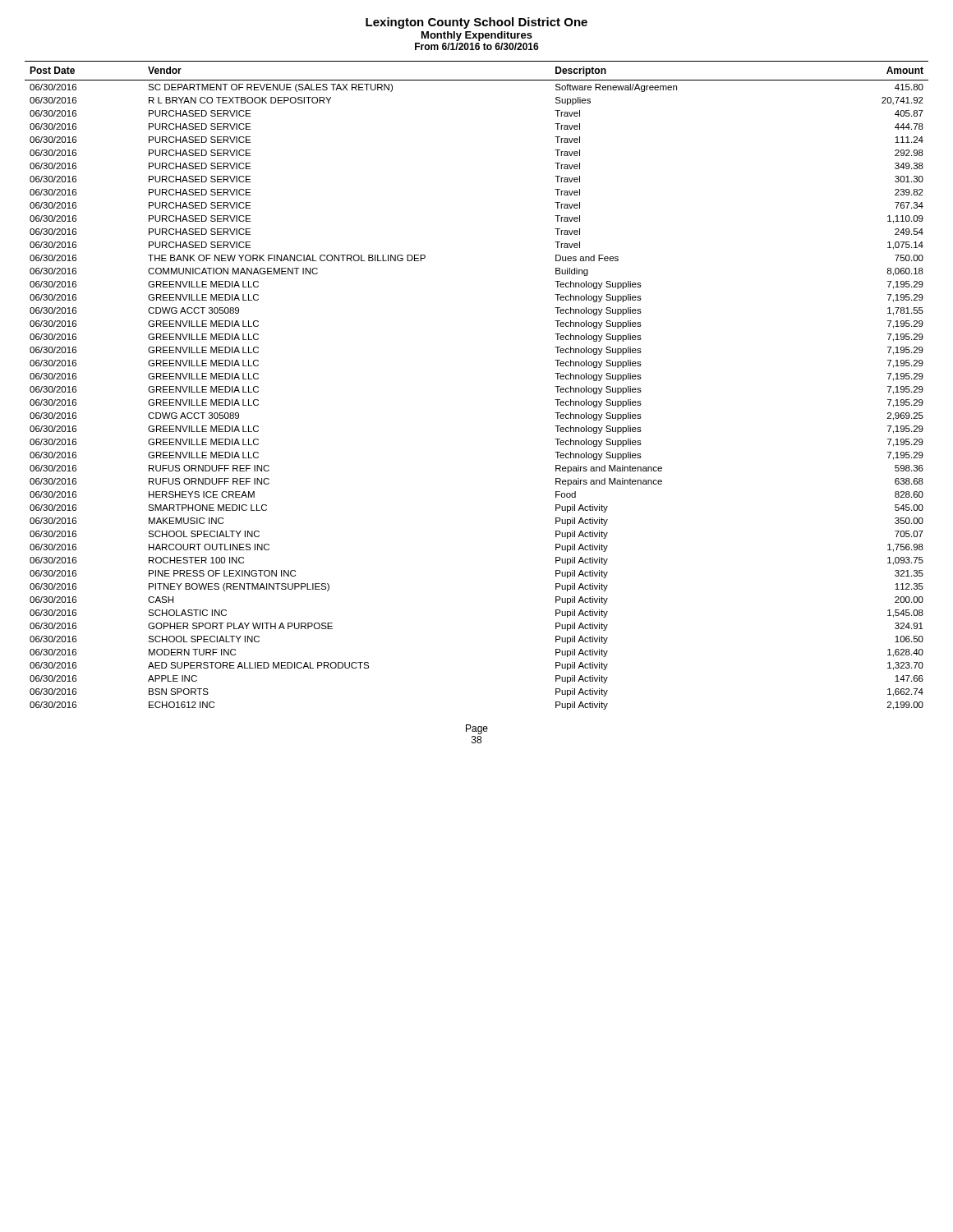Click the table
This screenshot has height=1232, width=953.
coord(476,386)
